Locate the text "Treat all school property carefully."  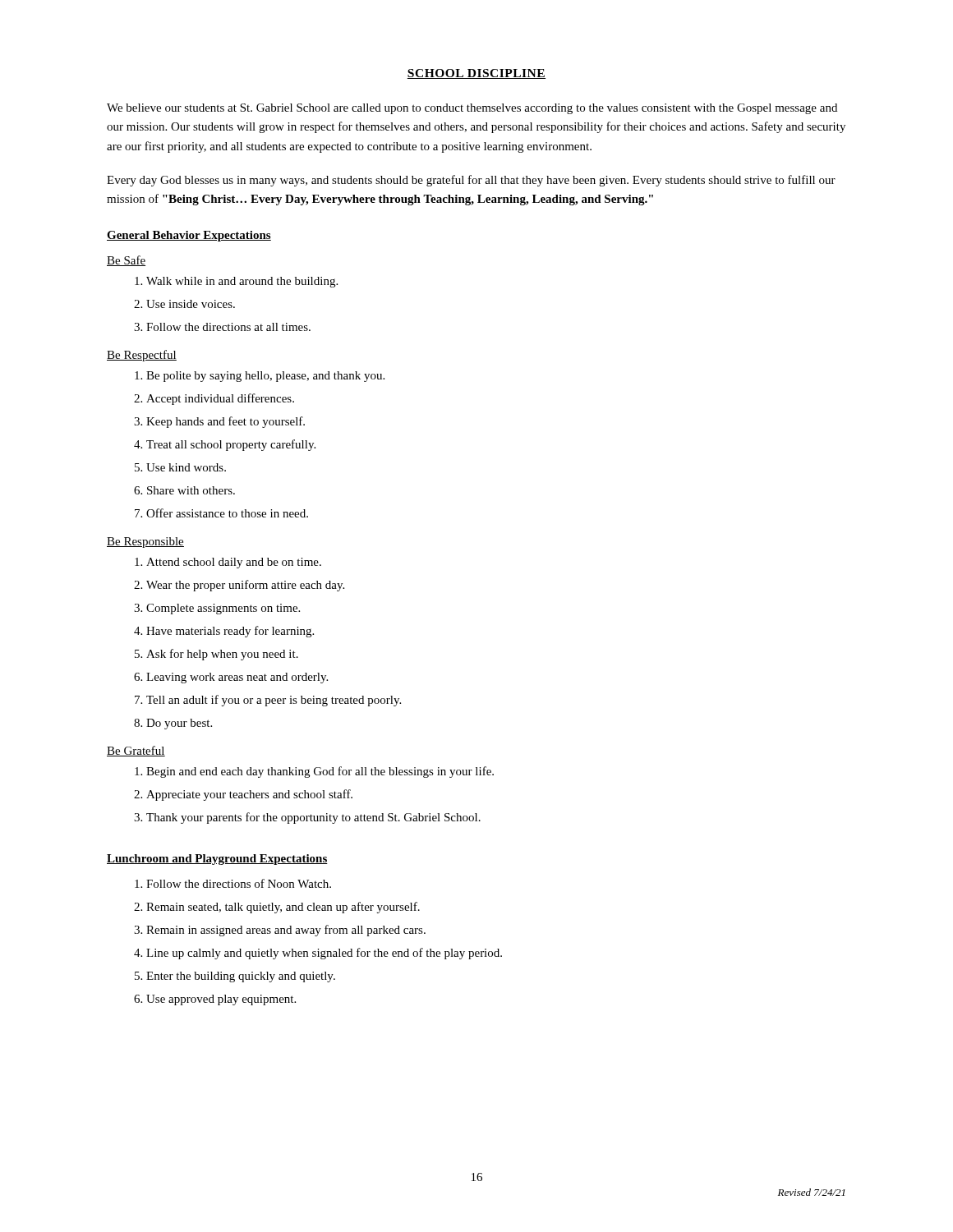click(x=225, y=445)
